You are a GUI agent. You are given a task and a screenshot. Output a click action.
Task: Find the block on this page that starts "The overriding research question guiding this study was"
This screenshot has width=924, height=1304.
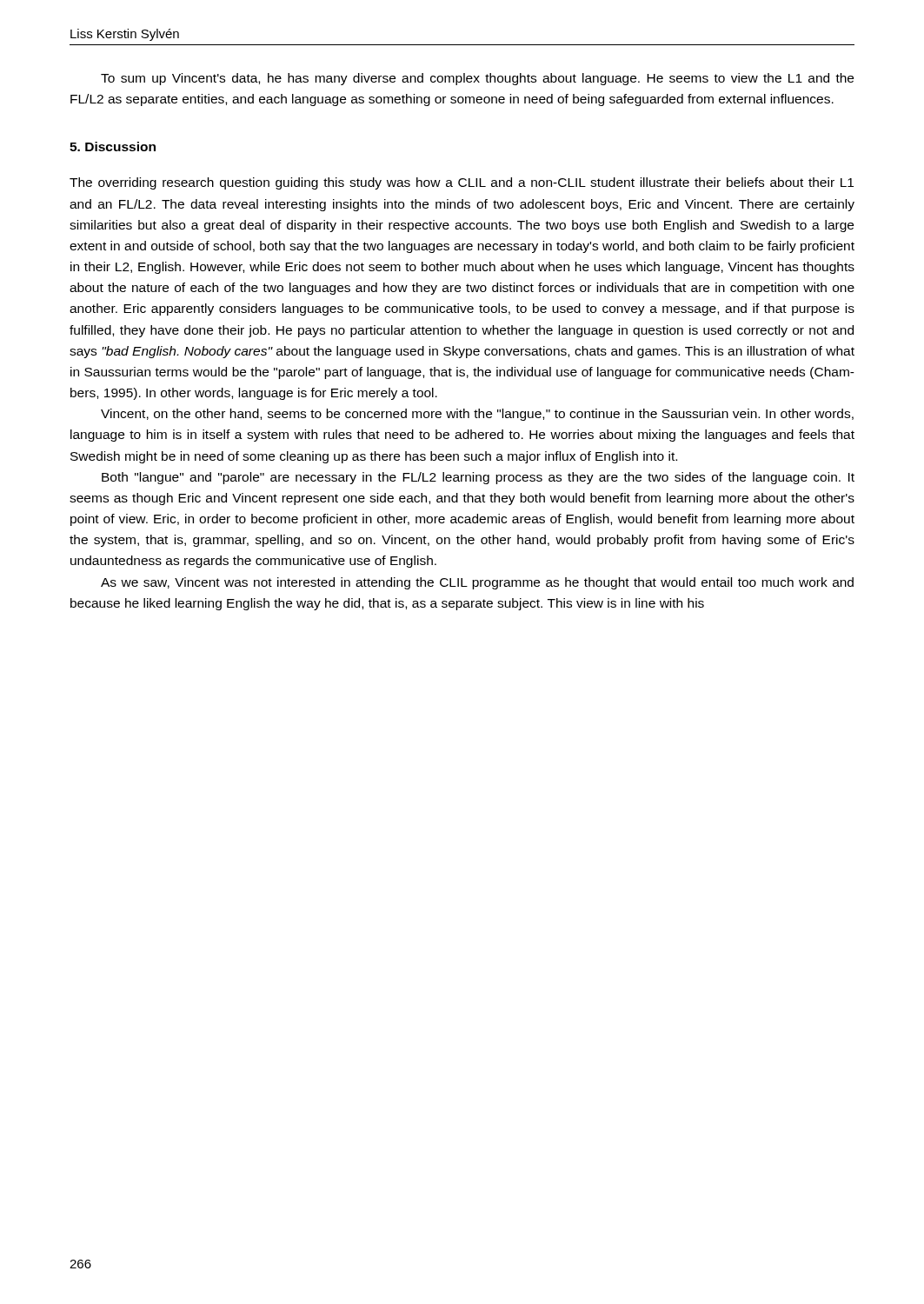462,288
